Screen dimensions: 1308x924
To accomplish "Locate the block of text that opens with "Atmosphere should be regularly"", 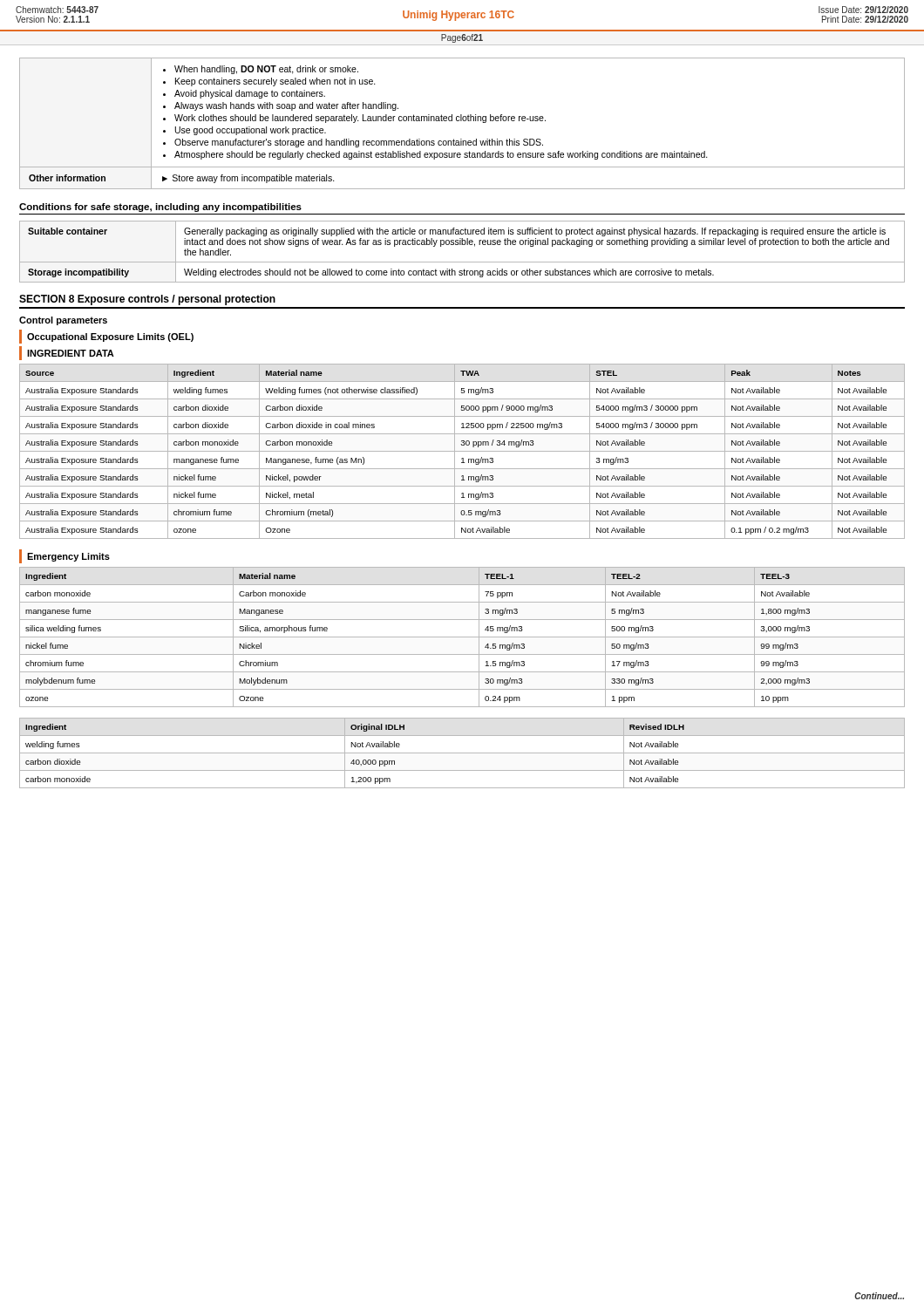I will tap(441, 154).
